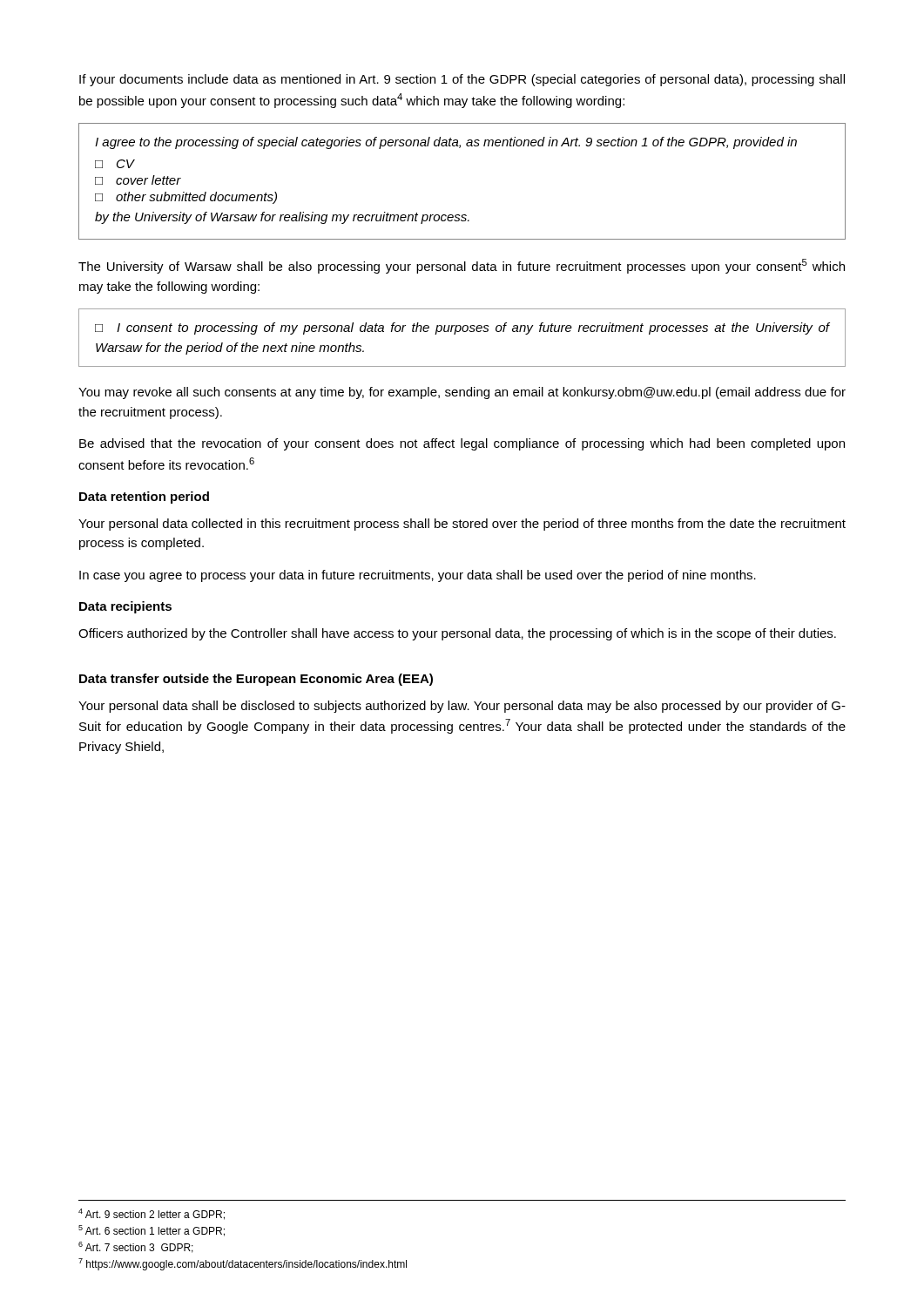Select the section header that reads "Data transfer outside the European Economic Area"
Image resolution: width=924 pixels, height=1307 pixels.
pyautogui.click(x=256, y=680)
